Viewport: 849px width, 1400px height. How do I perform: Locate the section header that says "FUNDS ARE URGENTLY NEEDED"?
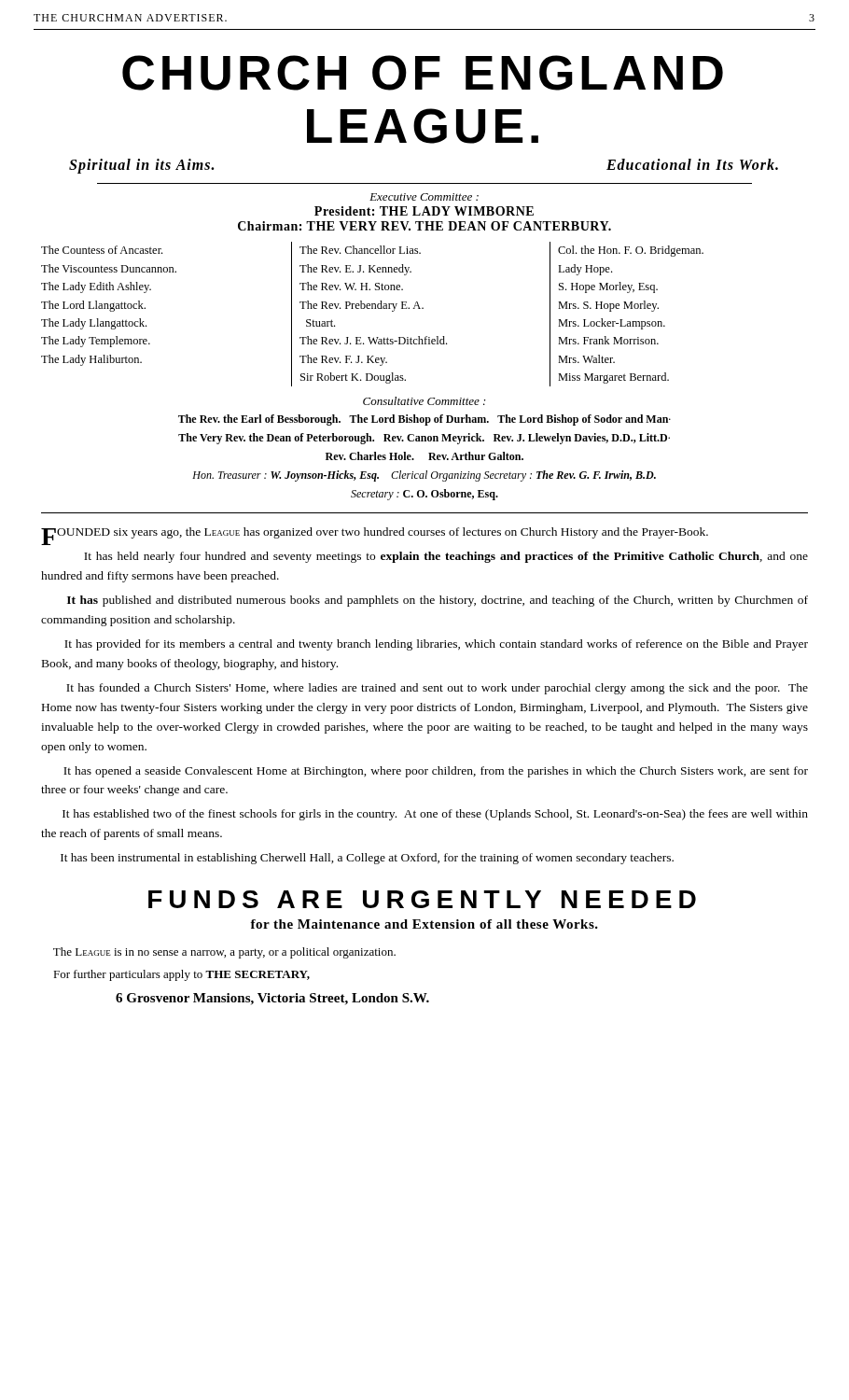(424, 899)
